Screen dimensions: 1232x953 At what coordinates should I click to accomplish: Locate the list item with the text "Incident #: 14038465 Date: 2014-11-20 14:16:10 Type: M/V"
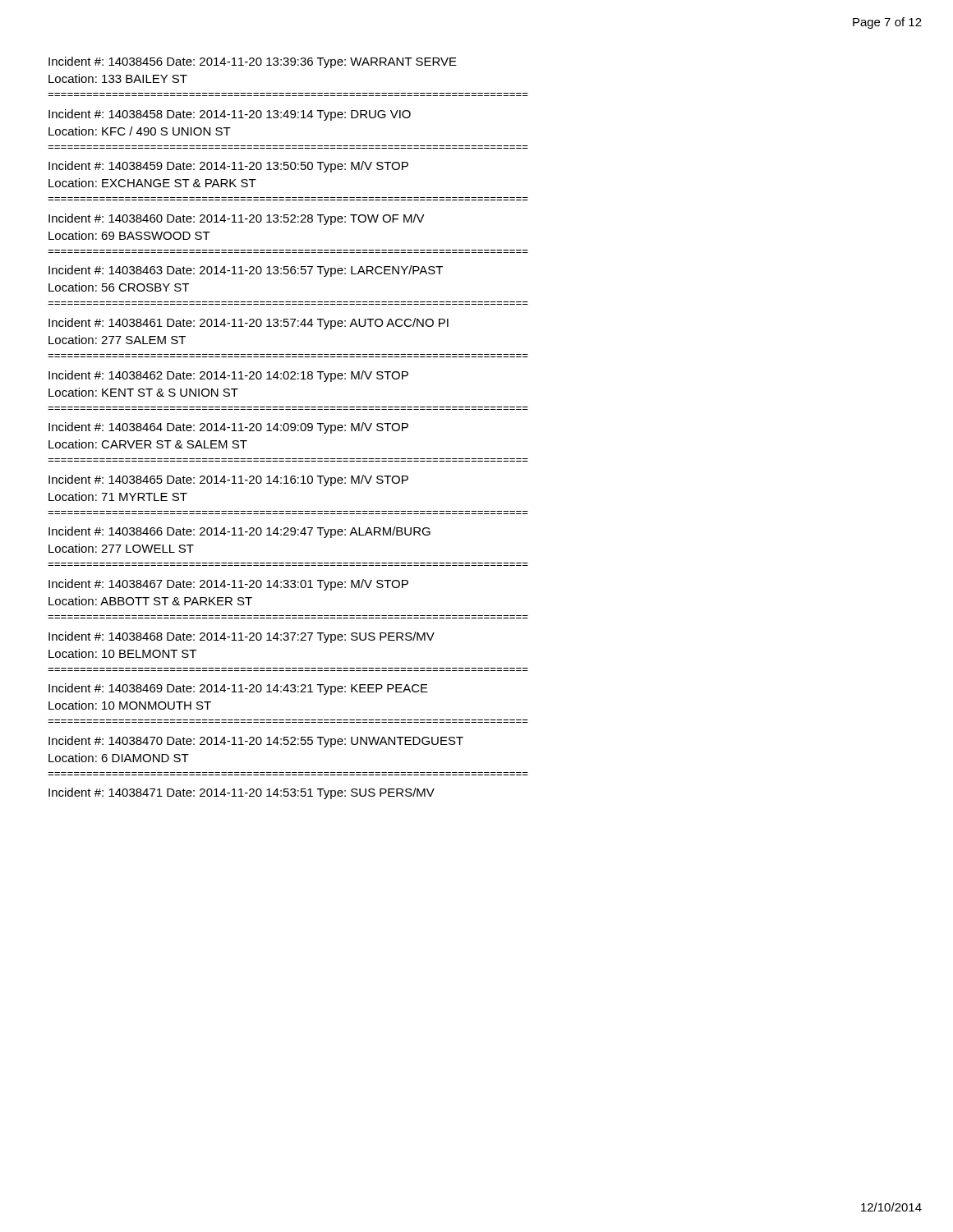pyautogui.click(x=228, y=480)
